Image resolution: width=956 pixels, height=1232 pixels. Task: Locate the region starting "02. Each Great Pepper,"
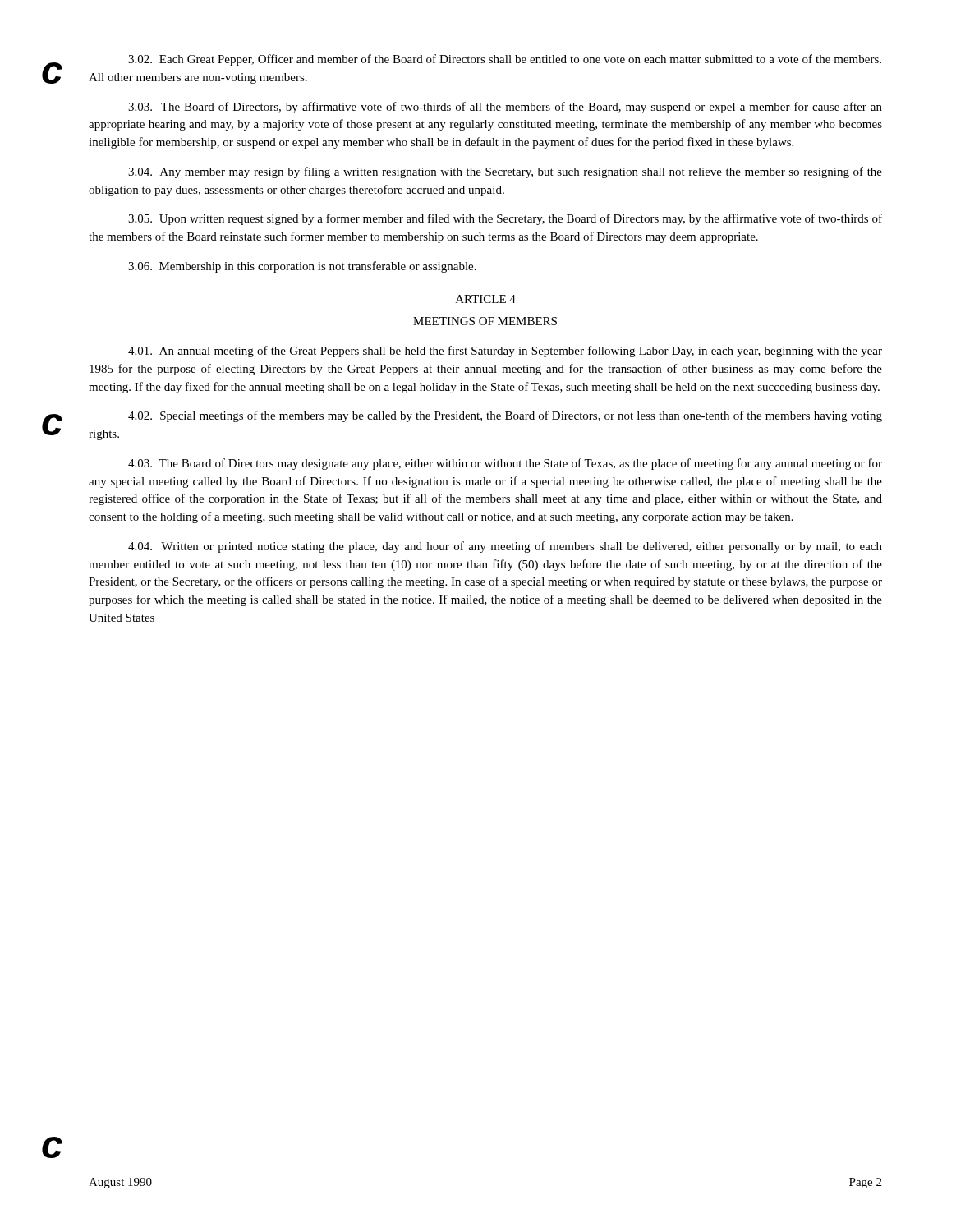point(485,69)
